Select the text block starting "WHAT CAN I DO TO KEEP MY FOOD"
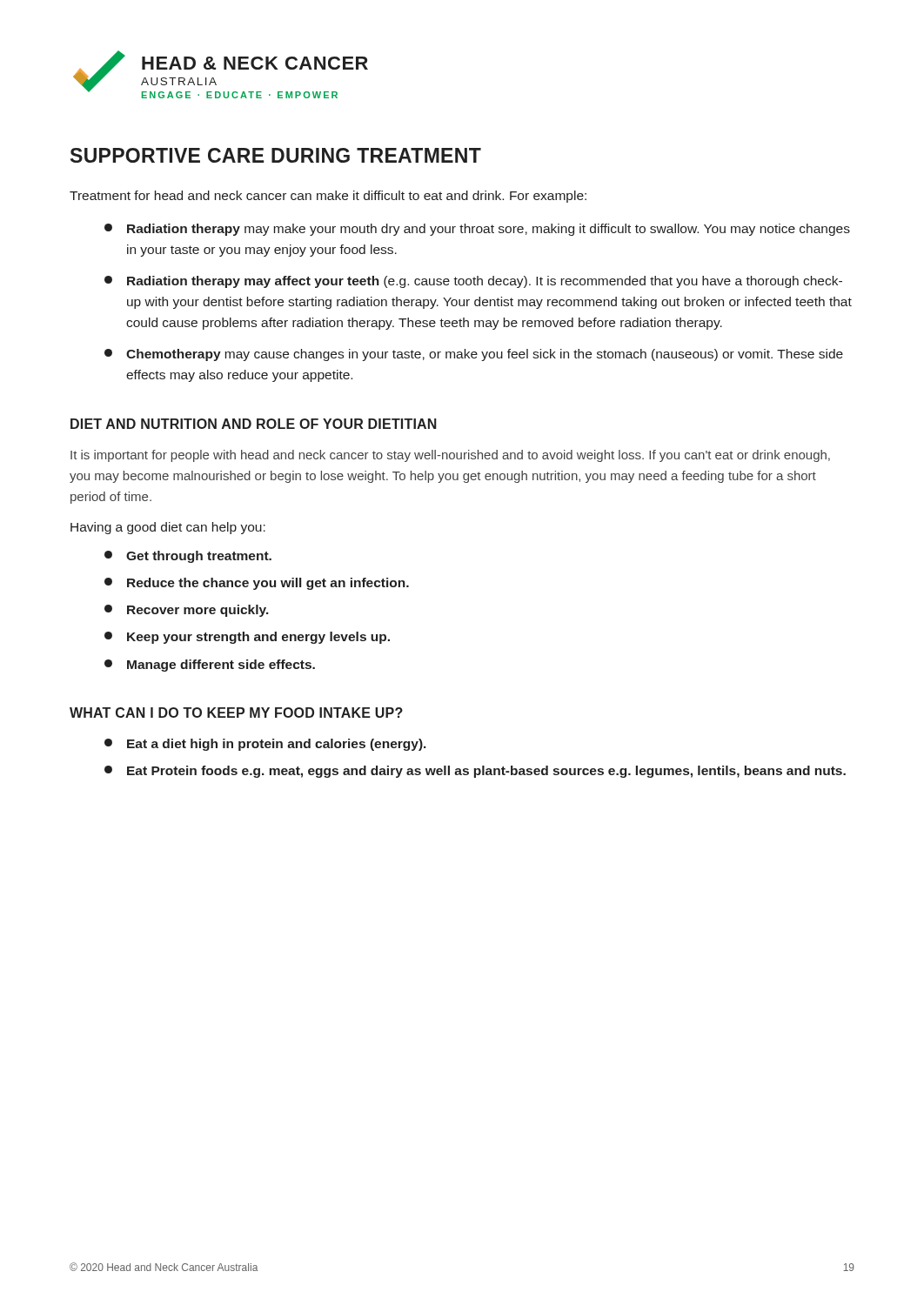Viewport: 924px width, 1305px height. tap(236, 713)
